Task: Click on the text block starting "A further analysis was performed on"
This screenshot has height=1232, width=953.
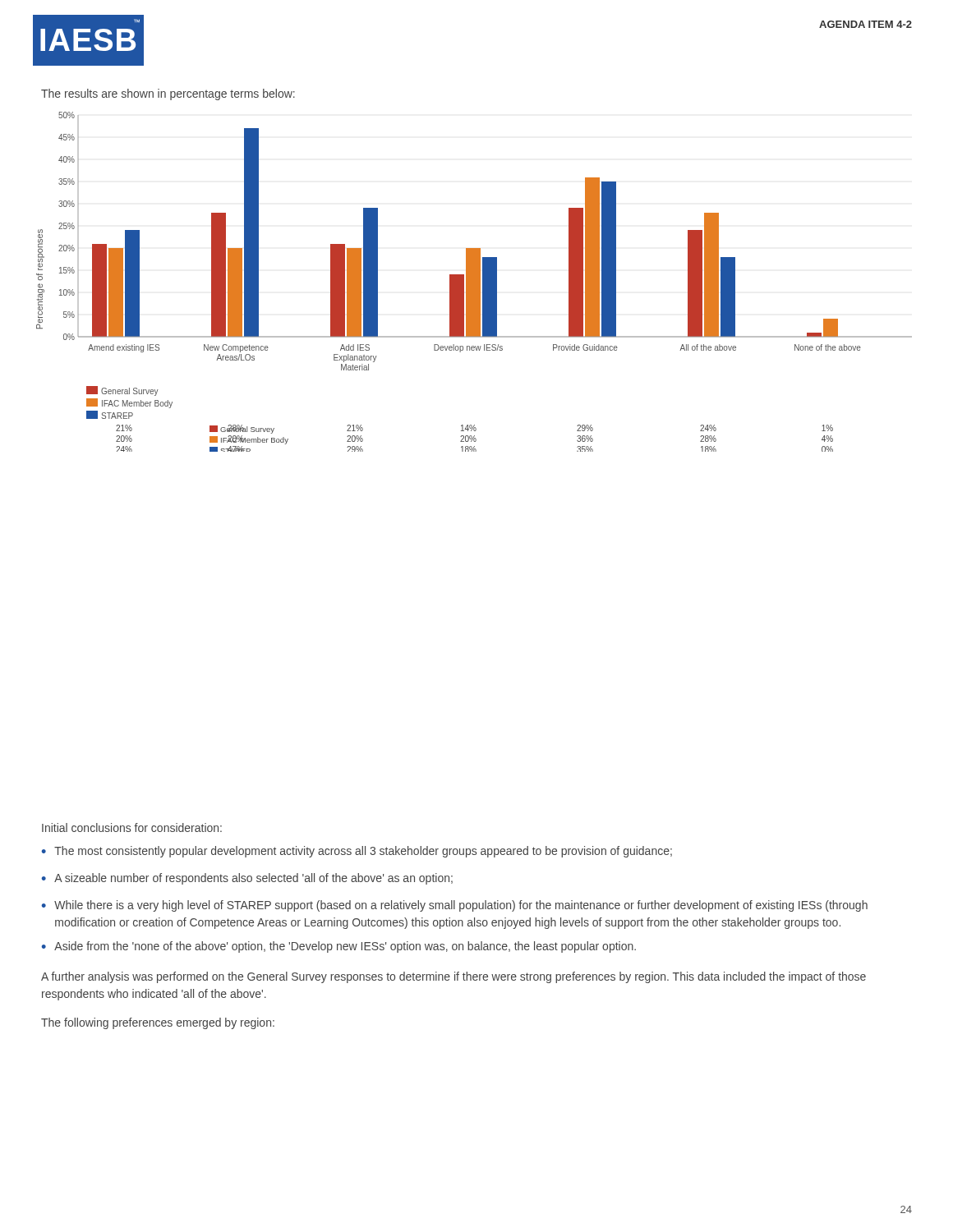Action: (x=454, y=985)
